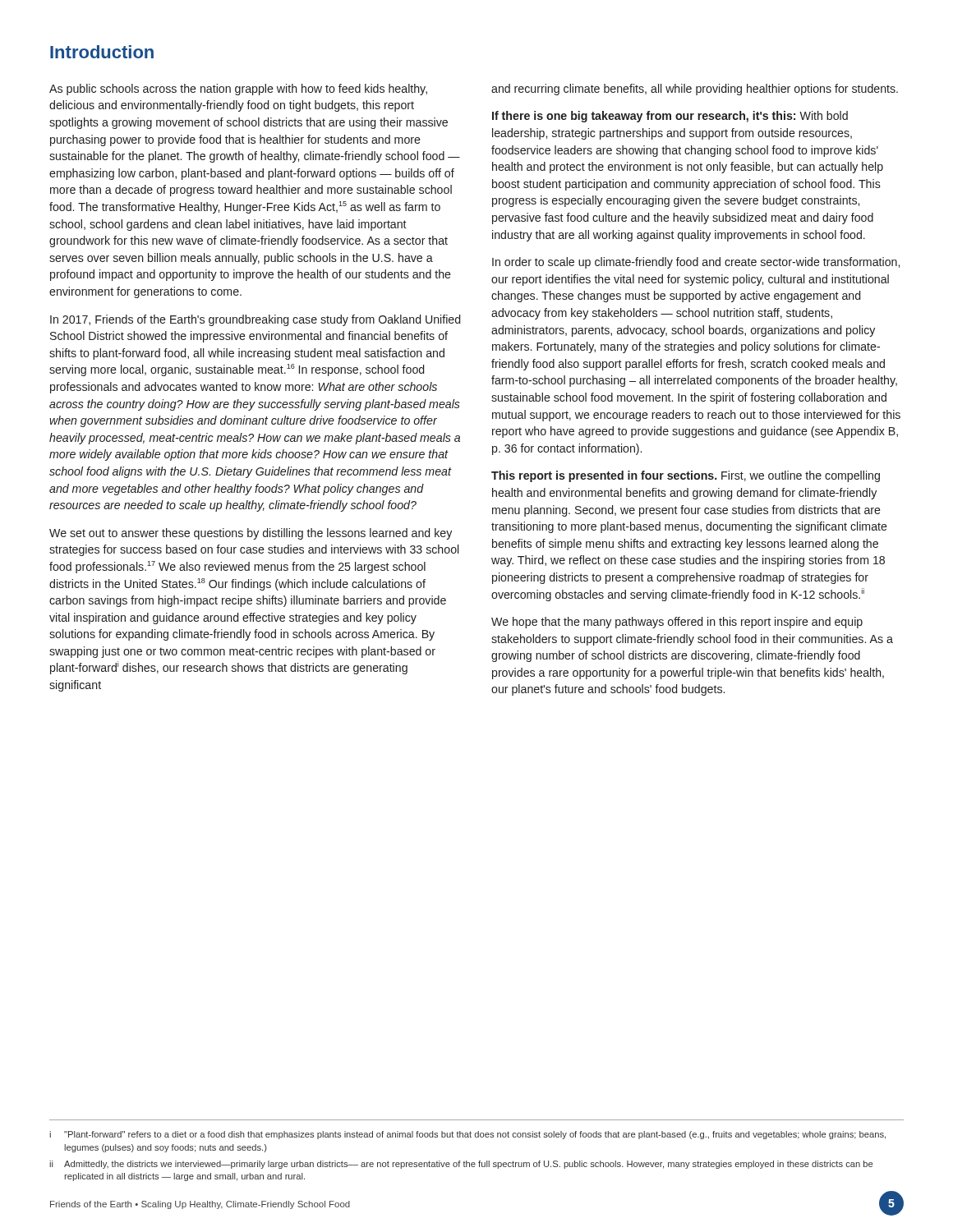Viewport: 953px width, 1232px height.
Task: Point to the block starting "In 2017, Friends of the Earth's groundbreaking"
Action: coord(255,412)
